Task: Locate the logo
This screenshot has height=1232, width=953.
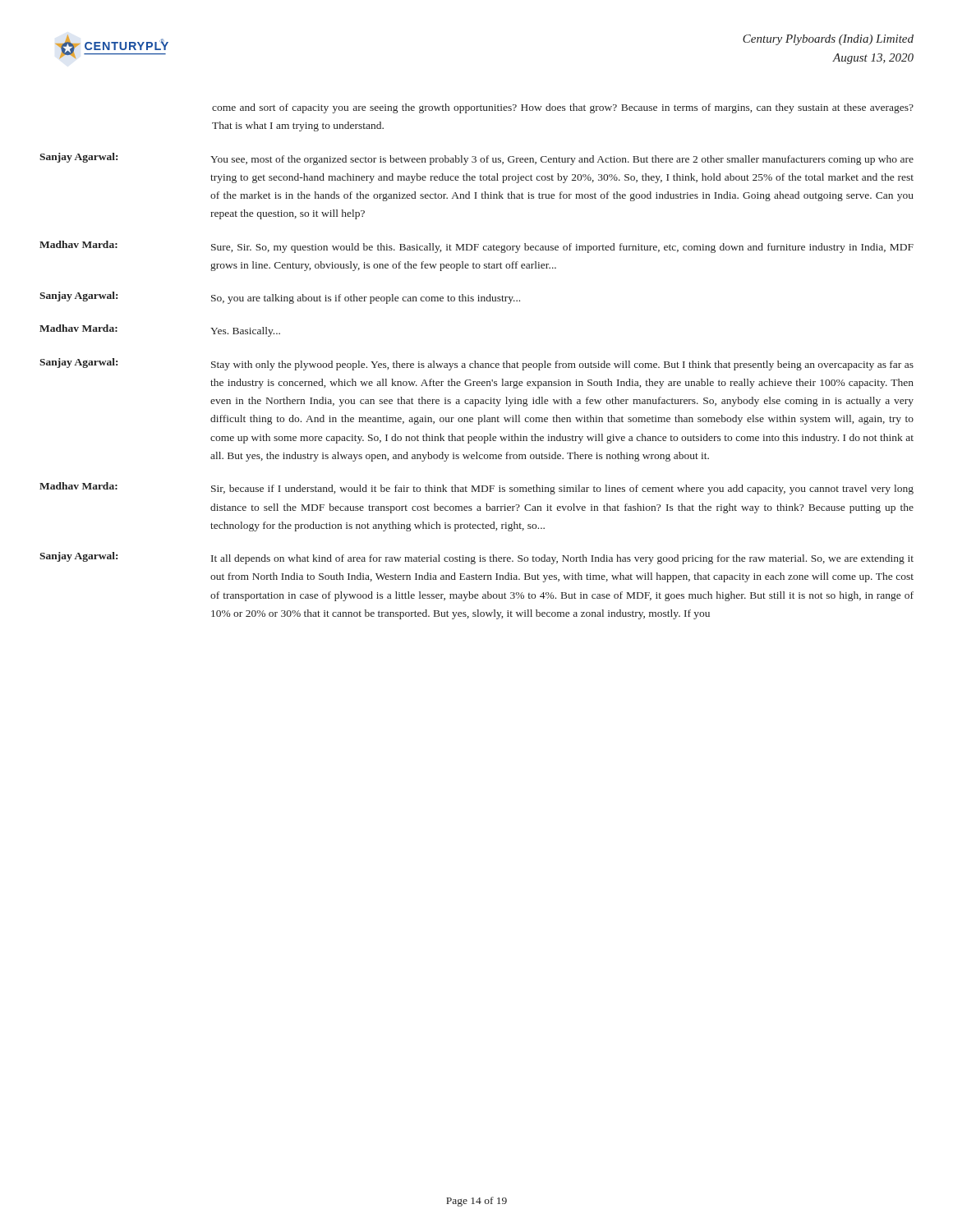Action: tap(105, 53)
